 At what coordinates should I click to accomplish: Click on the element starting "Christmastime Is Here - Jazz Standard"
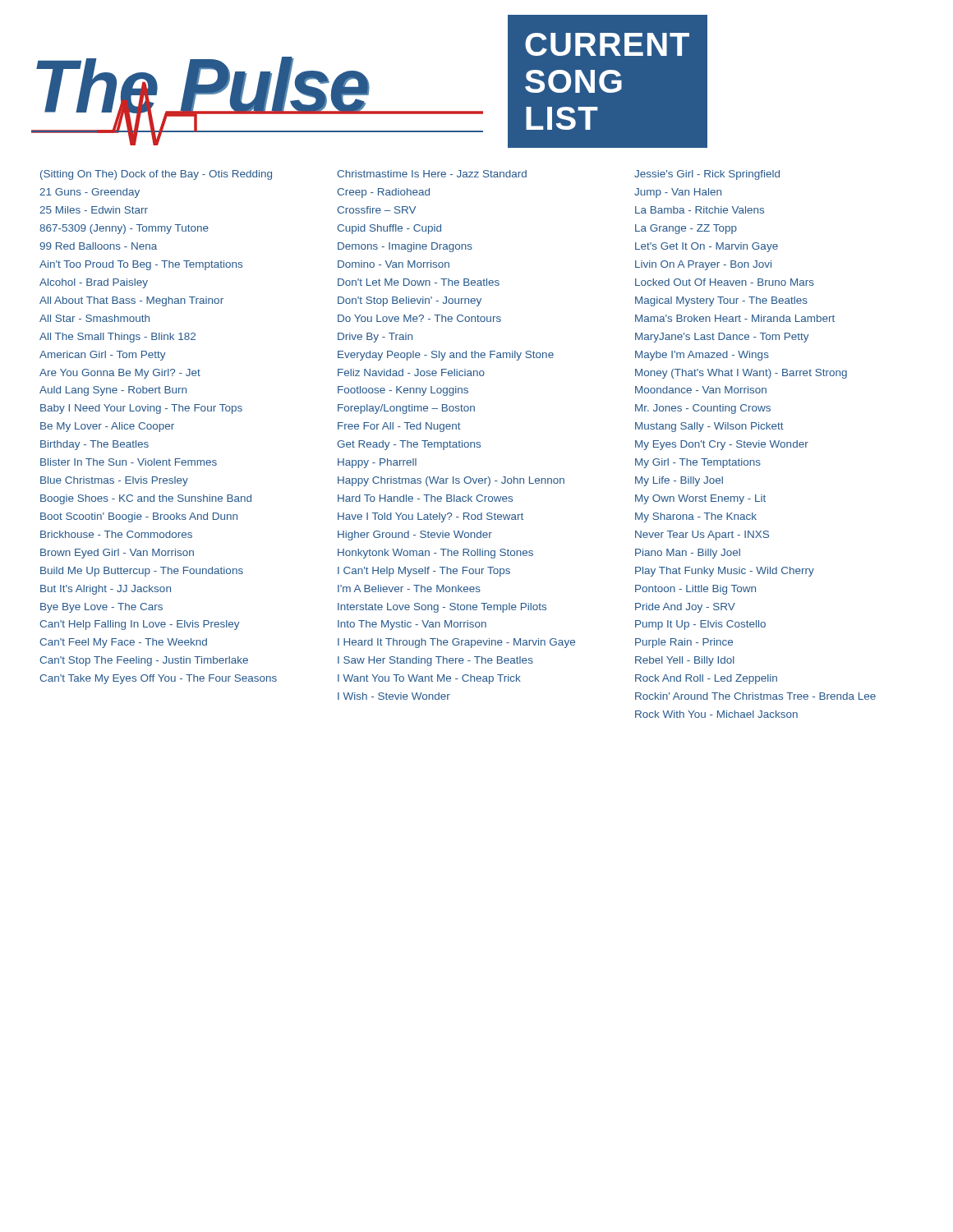pos(432,174)
